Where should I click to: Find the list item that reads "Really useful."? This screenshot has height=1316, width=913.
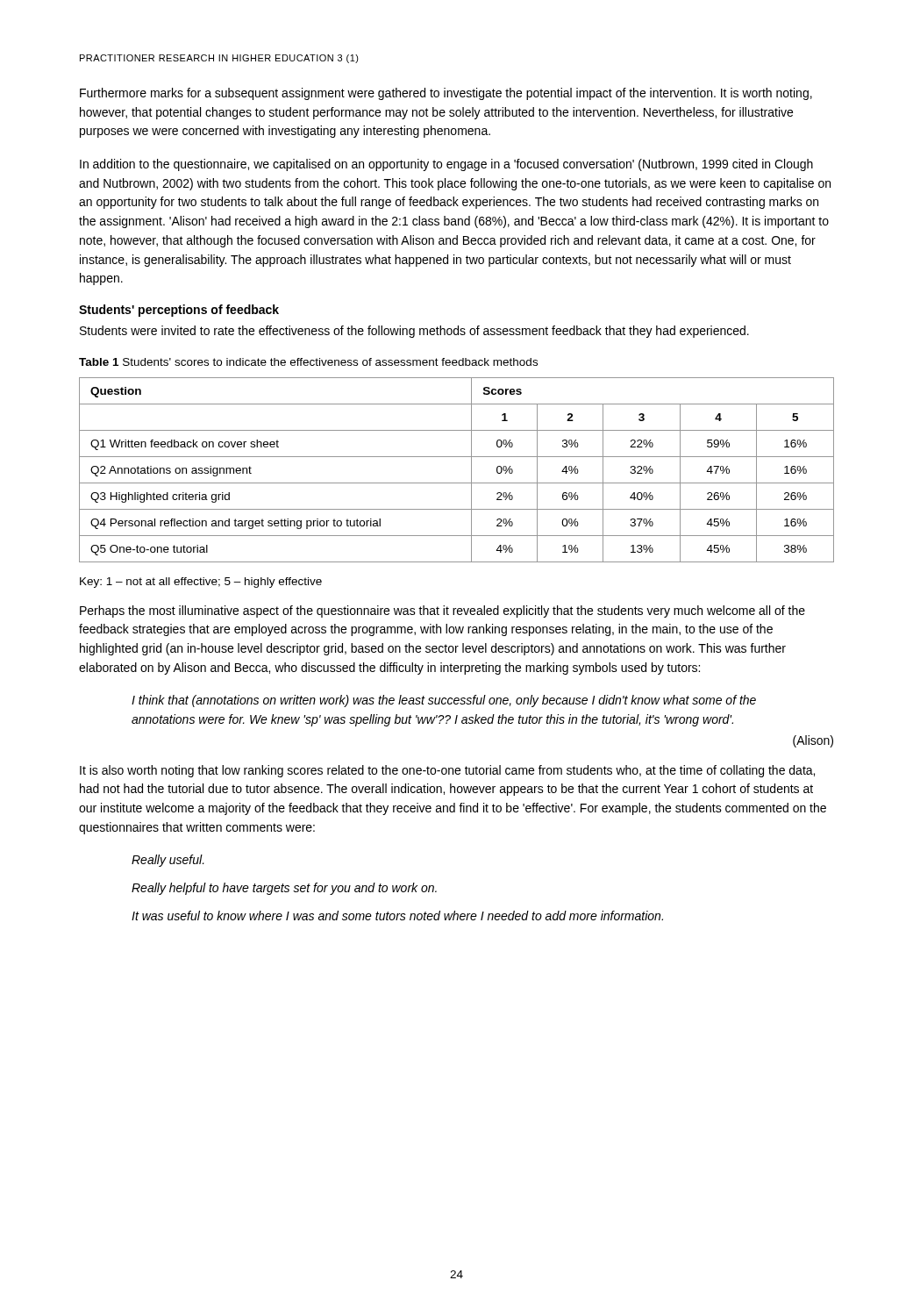[168, 860]
